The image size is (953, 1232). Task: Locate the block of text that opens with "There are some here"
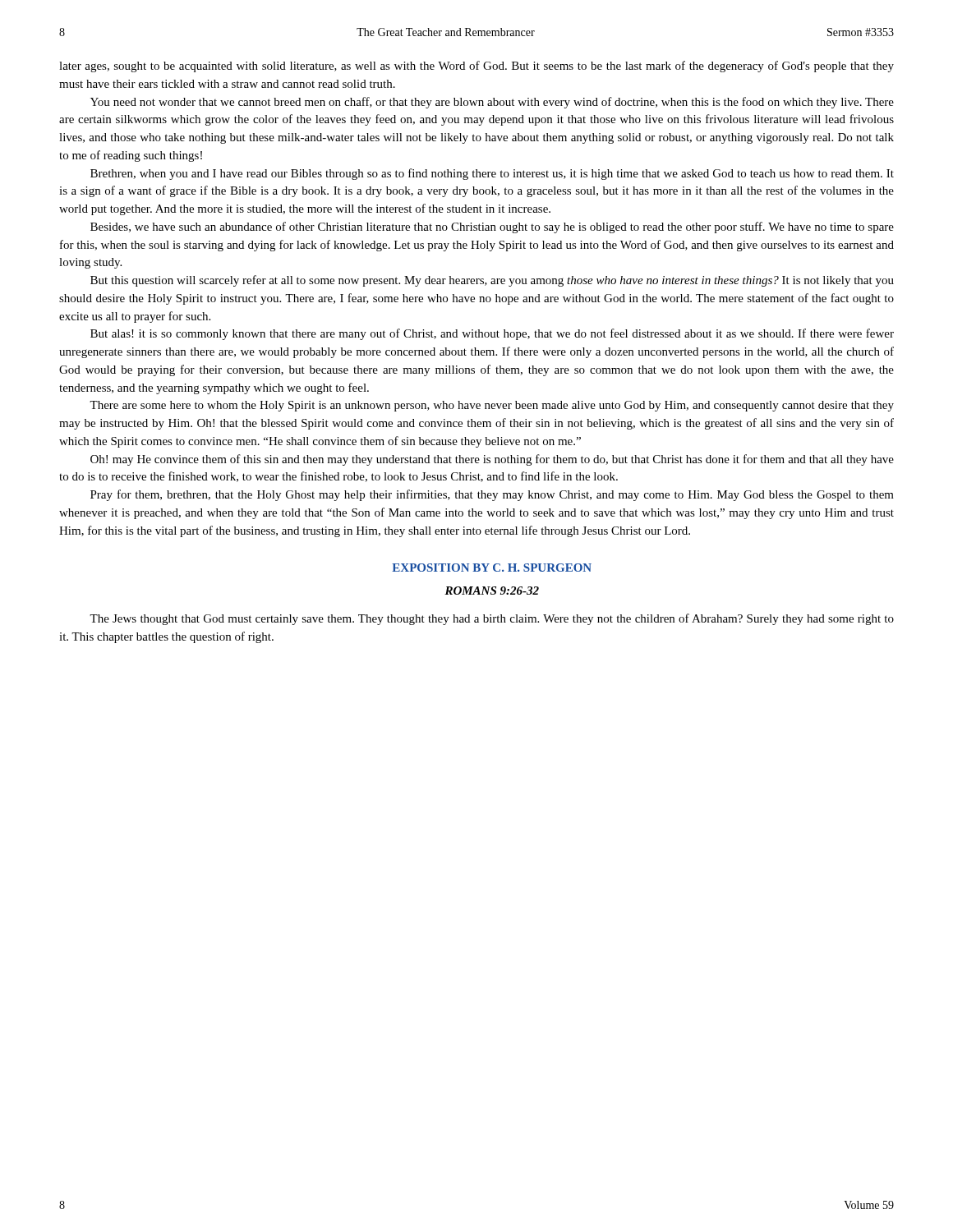coord(476,424)
